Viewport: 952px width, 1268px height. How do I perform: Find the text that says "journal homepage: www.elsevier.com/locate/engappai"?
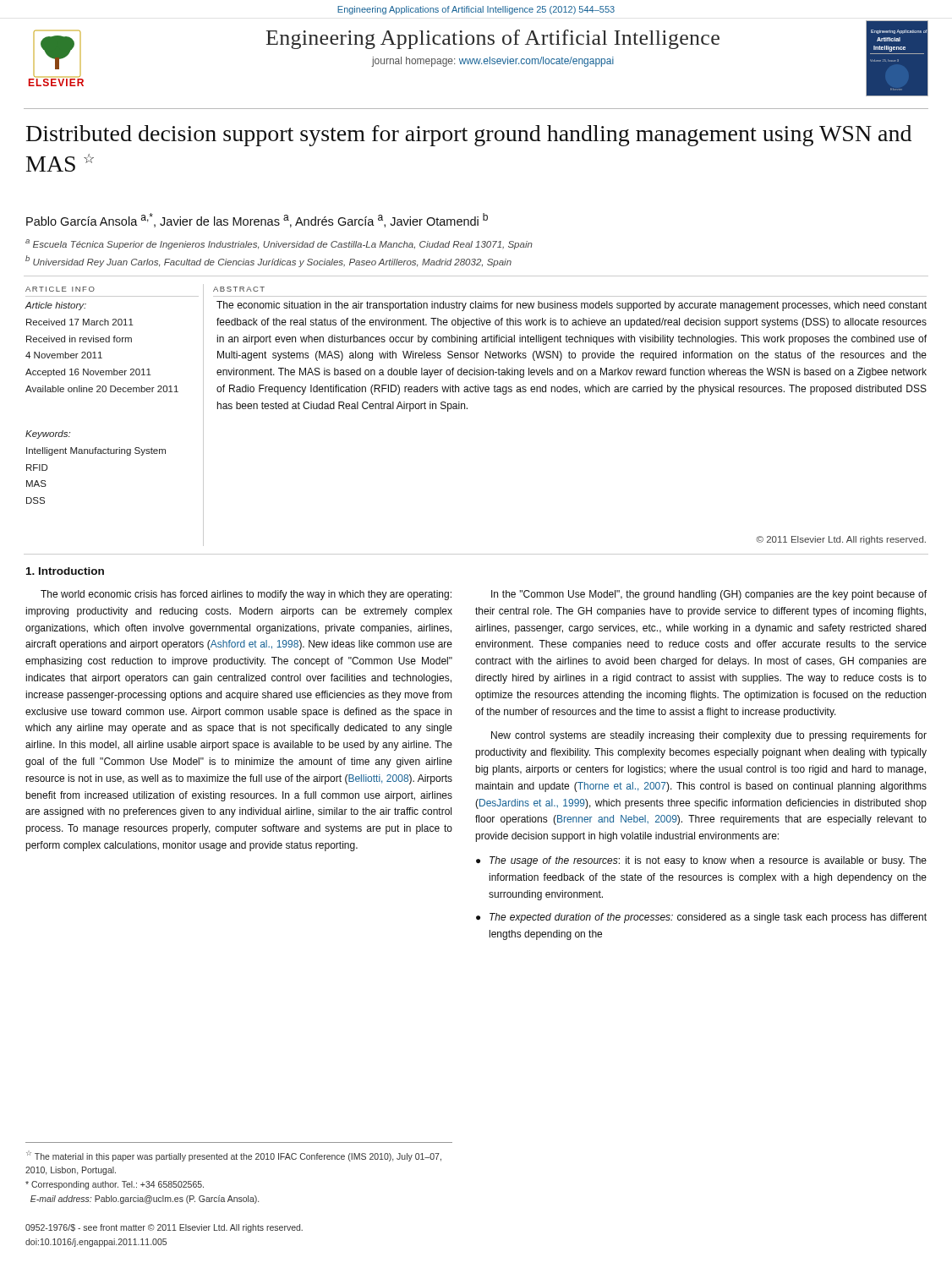click(x=493, y=61)
